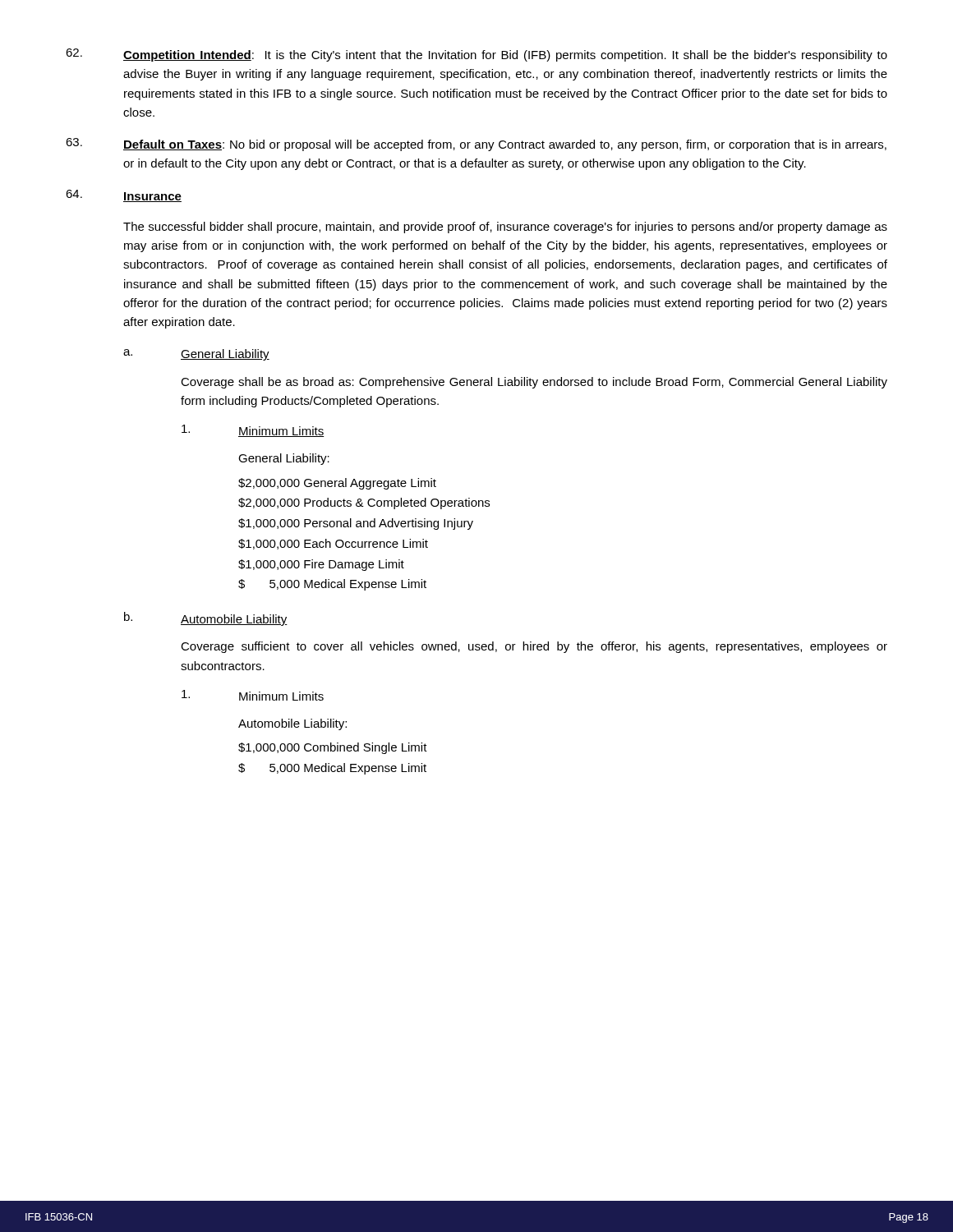Click where it says "Automobile Liability:"

pyautogui.click(x=293, y=723)
